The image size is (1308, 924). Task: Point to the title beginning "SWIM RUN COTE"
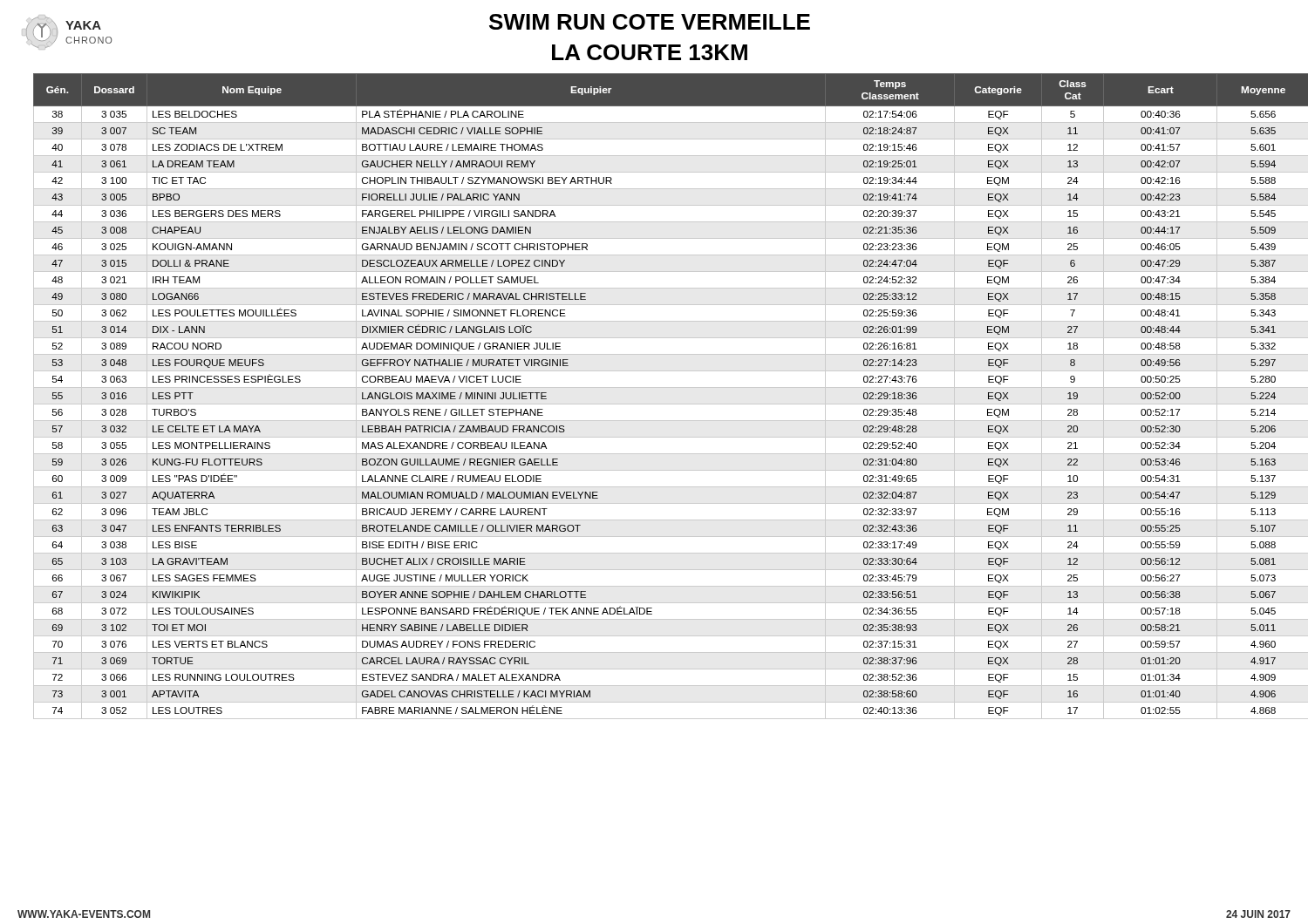(650, 38)
